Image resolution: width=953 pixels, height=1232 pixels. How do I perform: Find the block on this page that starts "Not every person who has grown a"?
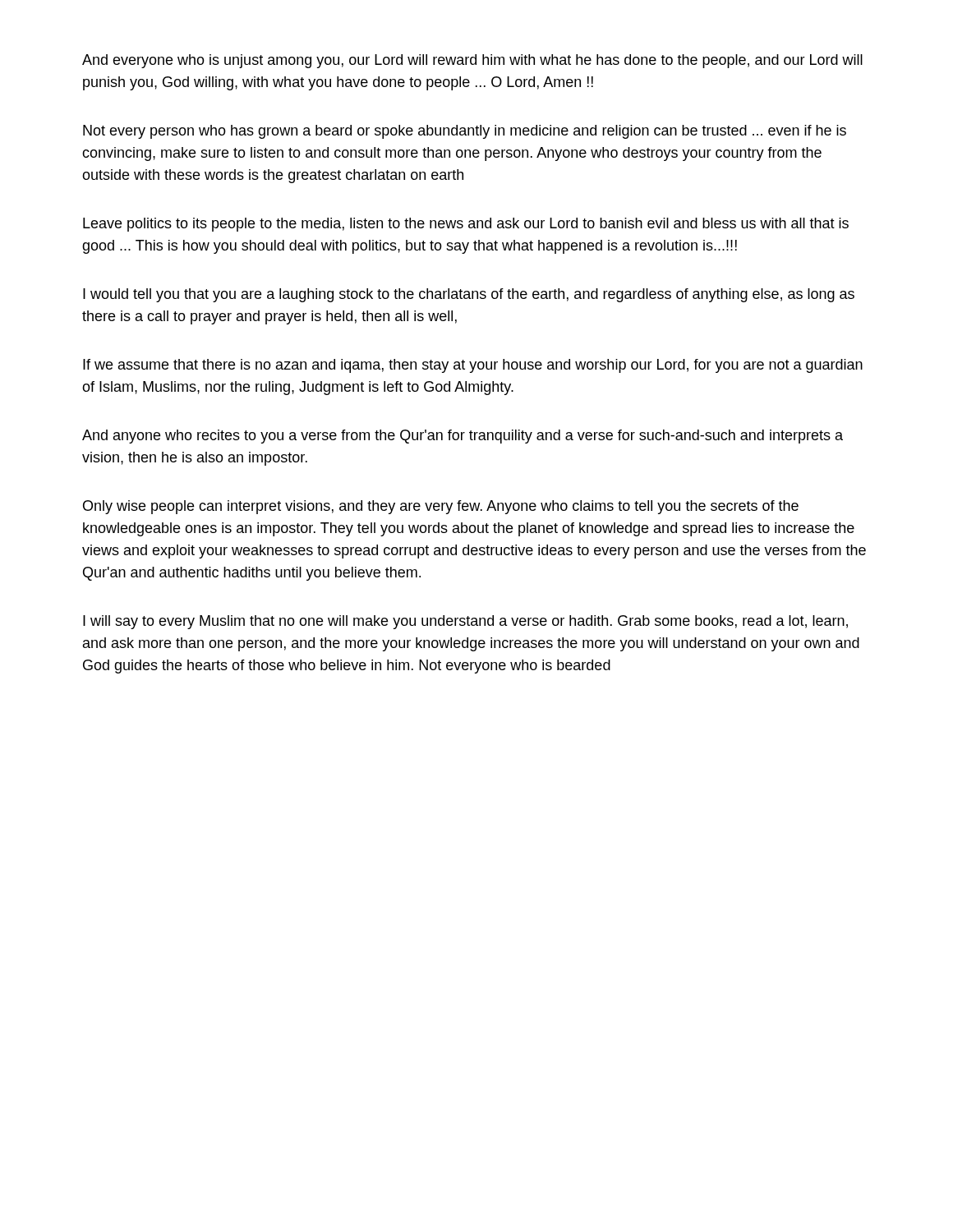pos(464,153)
